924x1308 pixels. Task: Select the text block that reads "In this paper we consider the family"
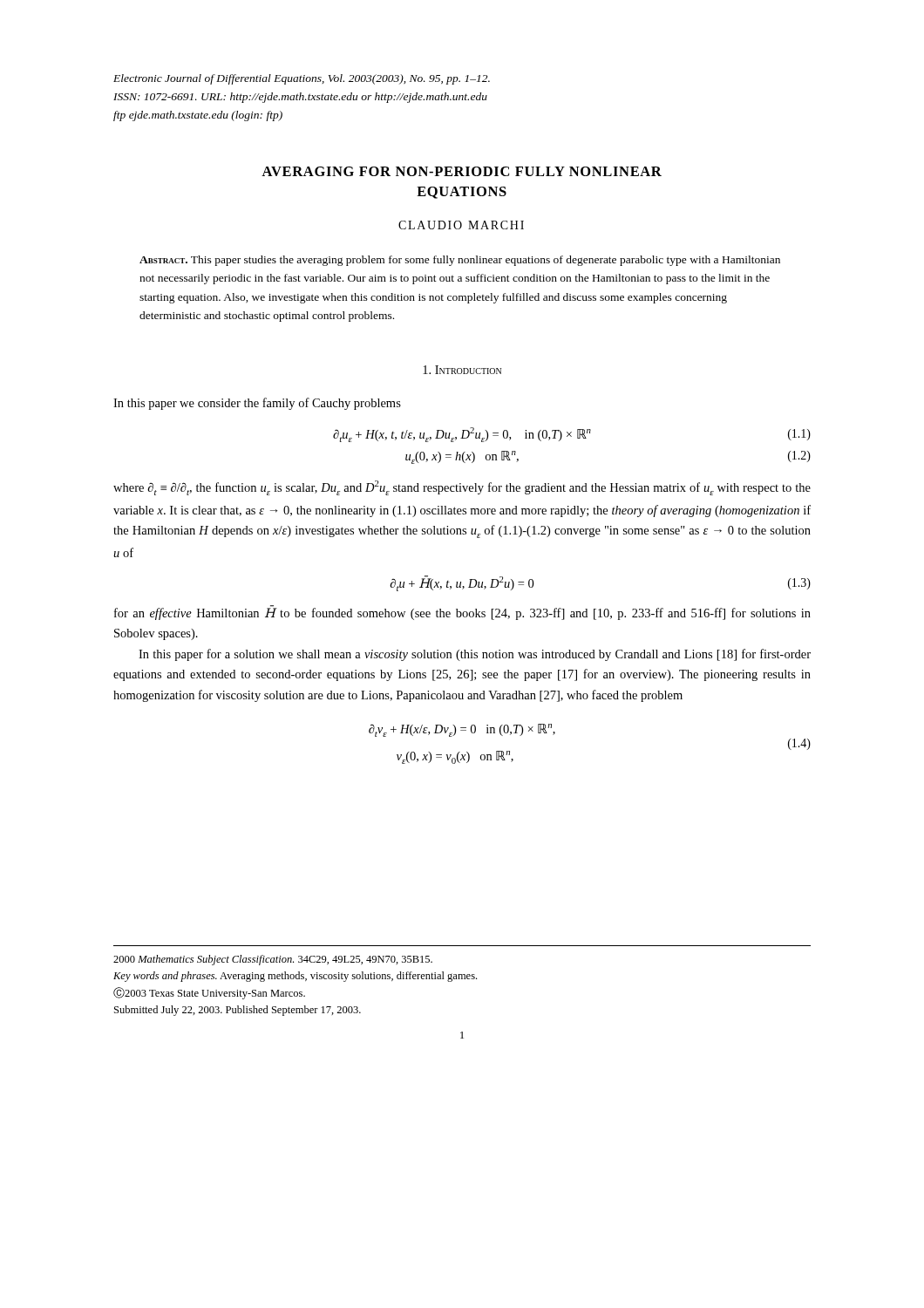click(x=257, y=404)
